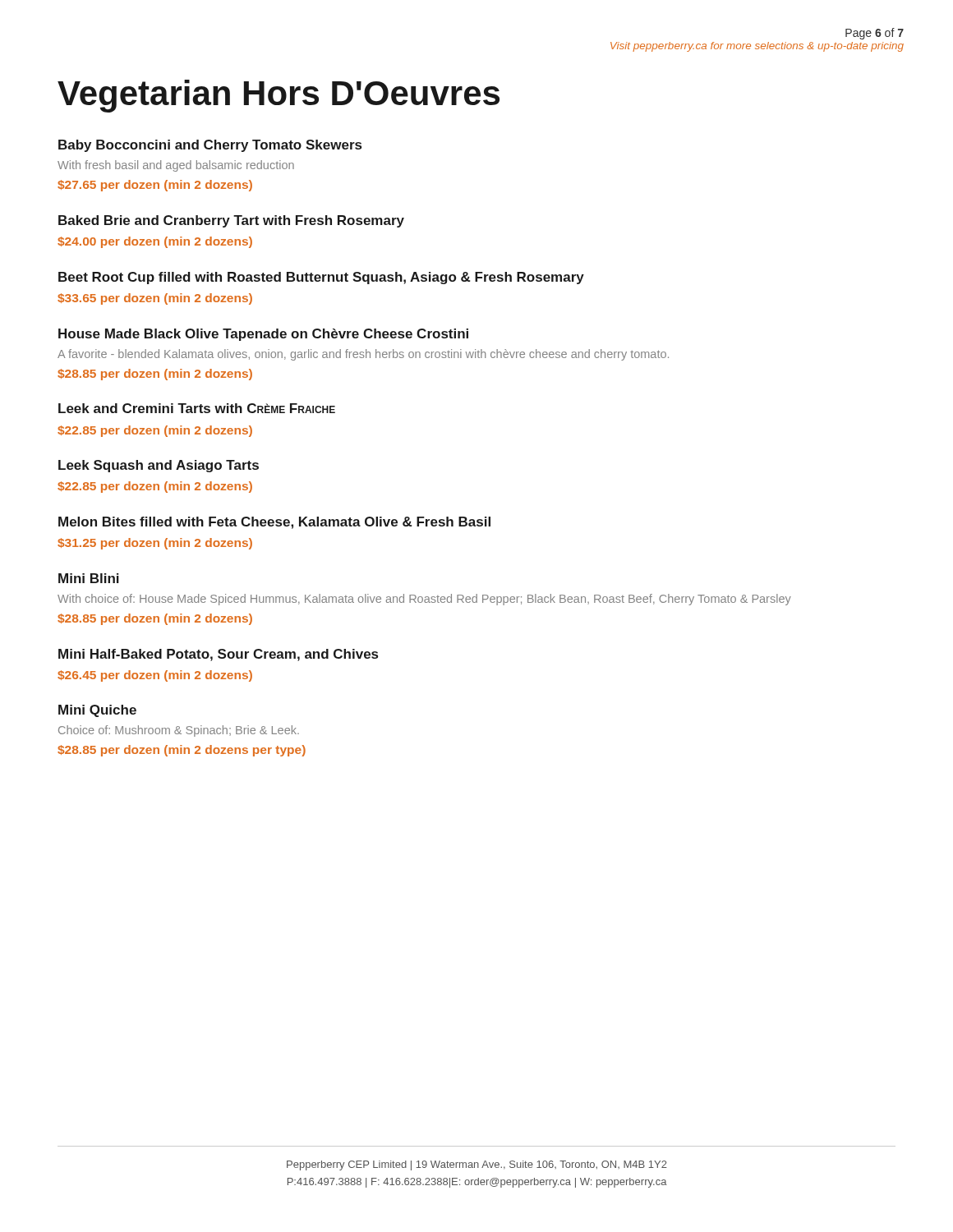The width and height of the screenshot is (953, 1232).
Task: Locate the region starting "Leek and Cremini Tarts"
Action: [197, 408]
